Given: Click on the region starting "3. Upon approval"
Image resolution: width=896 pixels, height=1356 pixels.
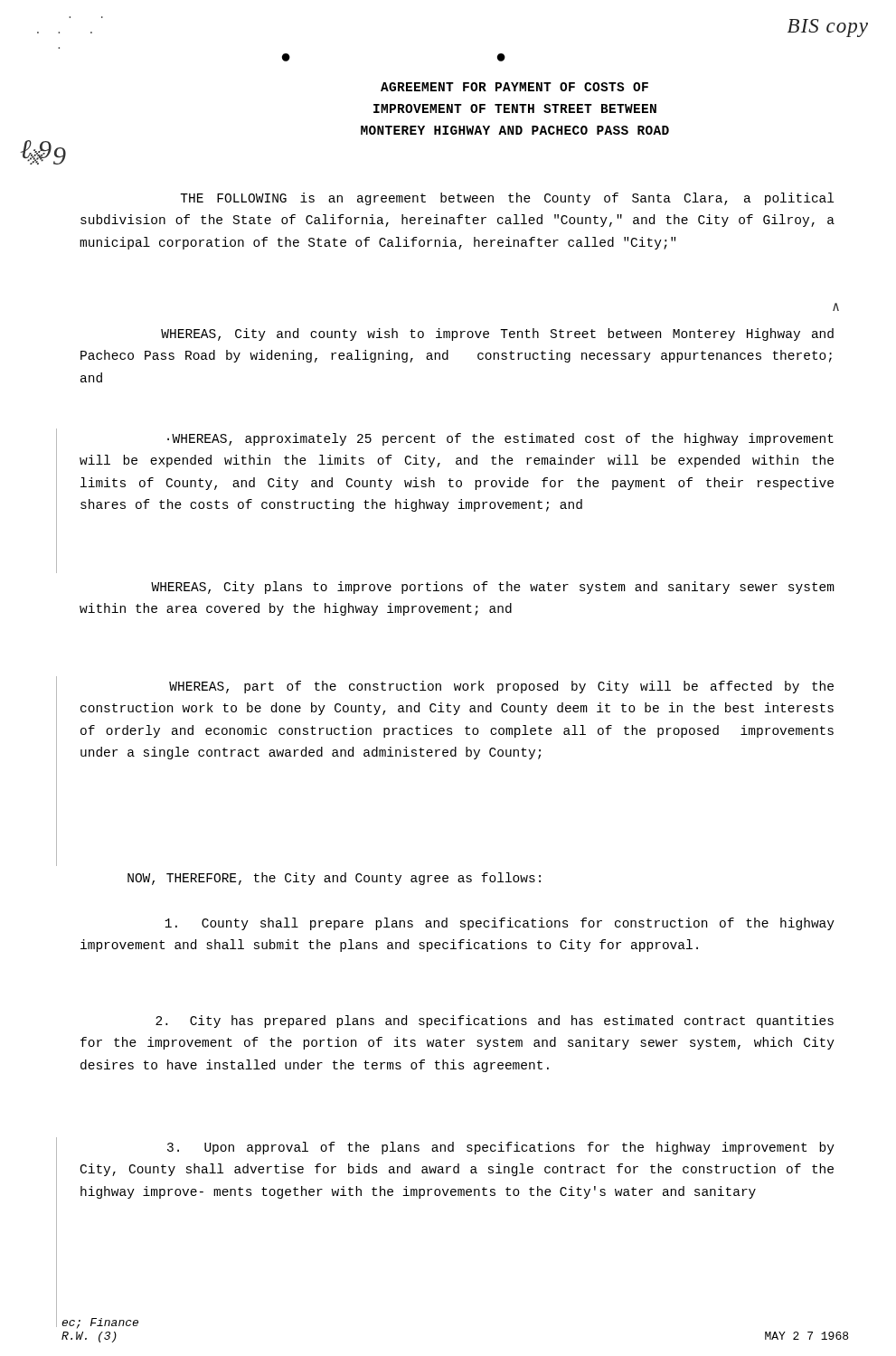Looking at the screenshot, I should [x=457, y=1170].
